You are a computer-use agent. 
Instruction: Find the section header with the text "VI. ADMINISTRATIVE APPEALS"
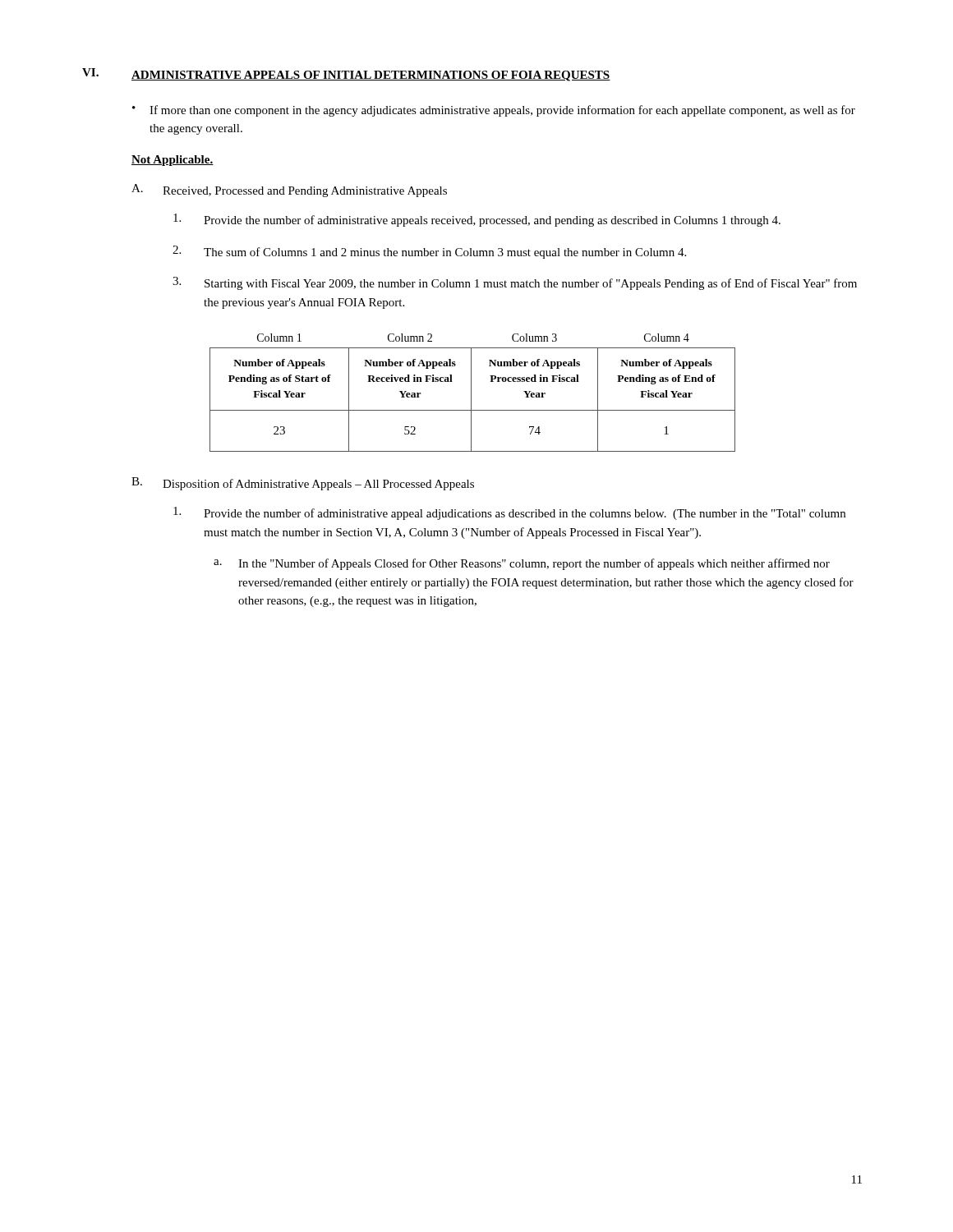tap(346, 75)
